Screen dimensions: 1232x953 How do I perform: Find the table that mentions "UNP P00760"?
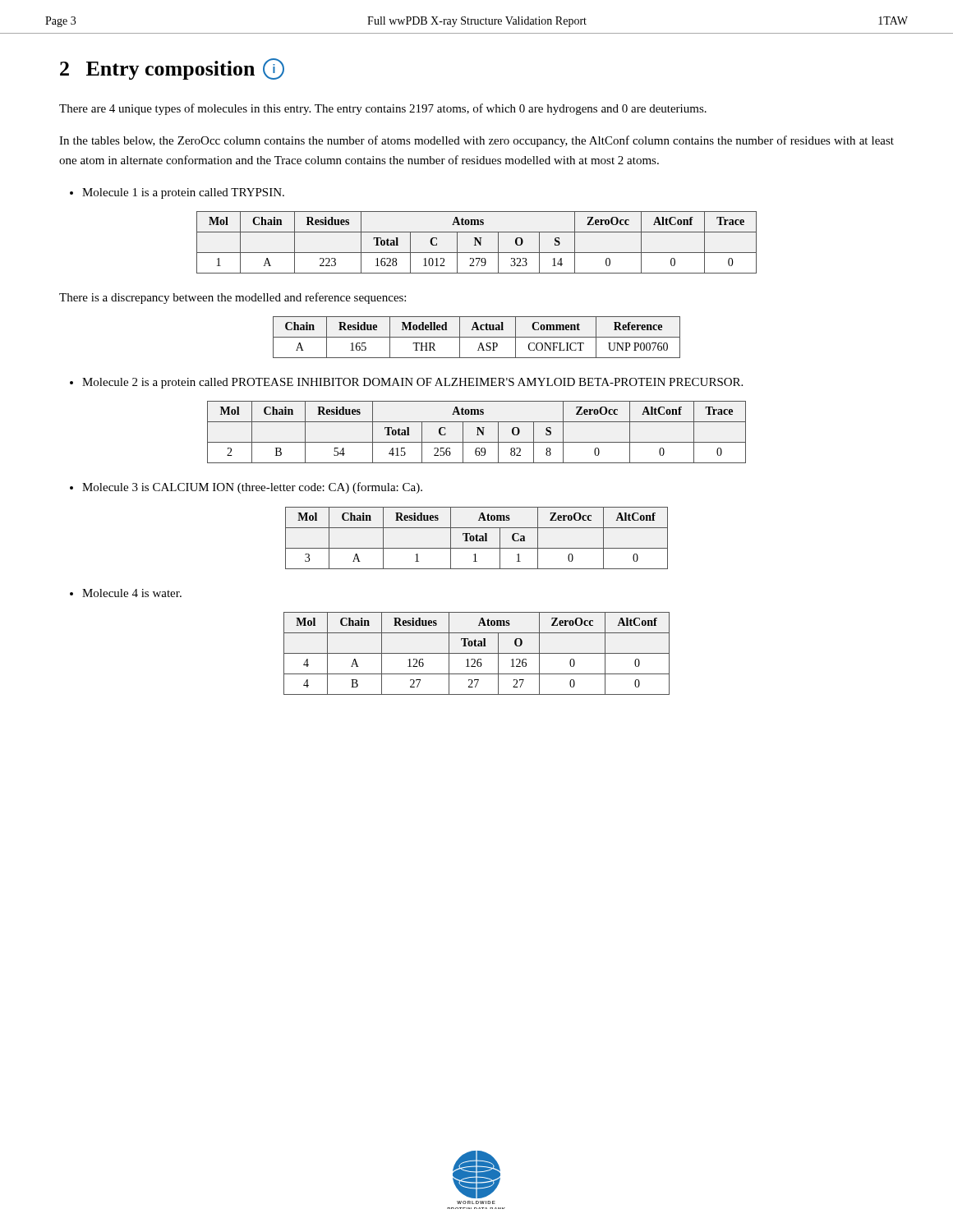click(x=476, y=337)
